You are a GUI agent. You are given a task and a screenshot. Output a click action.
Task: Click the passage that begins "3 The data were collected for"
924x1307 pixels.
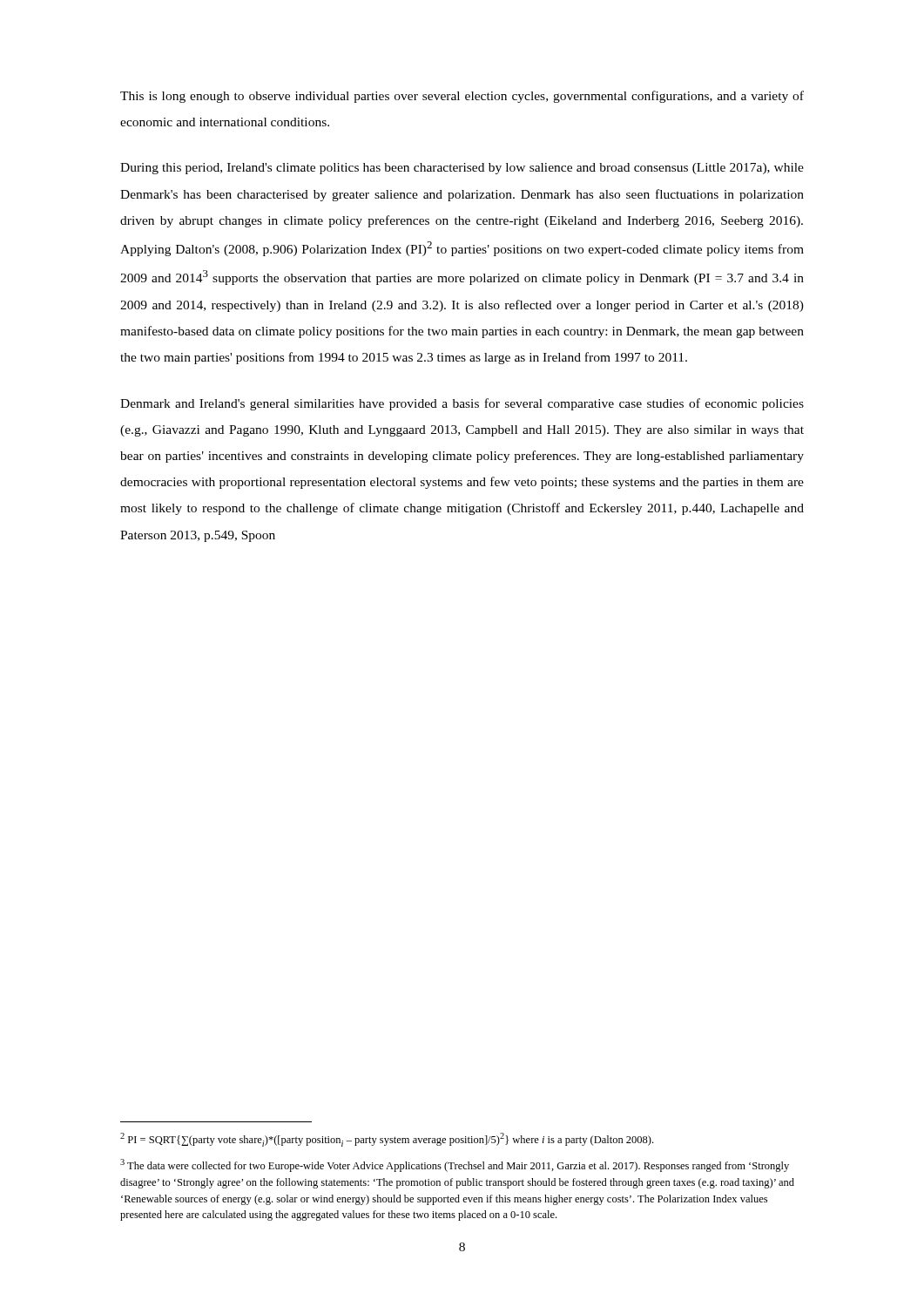pyautogui.click(x=457, y=1189)
